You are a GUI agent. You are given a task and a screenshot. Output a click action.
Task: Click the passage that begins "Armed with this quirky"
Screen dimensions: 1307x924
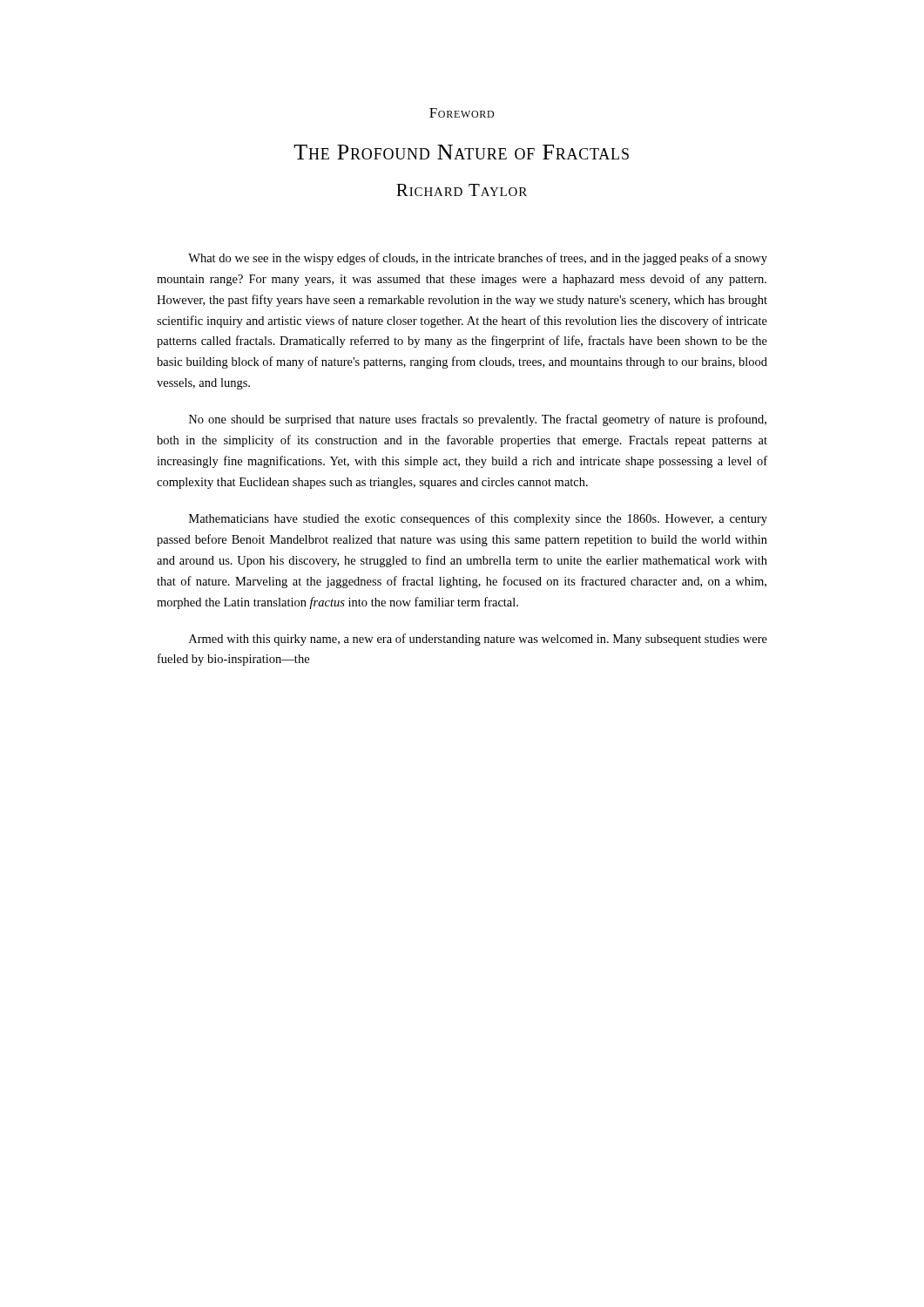coord(462,649)
